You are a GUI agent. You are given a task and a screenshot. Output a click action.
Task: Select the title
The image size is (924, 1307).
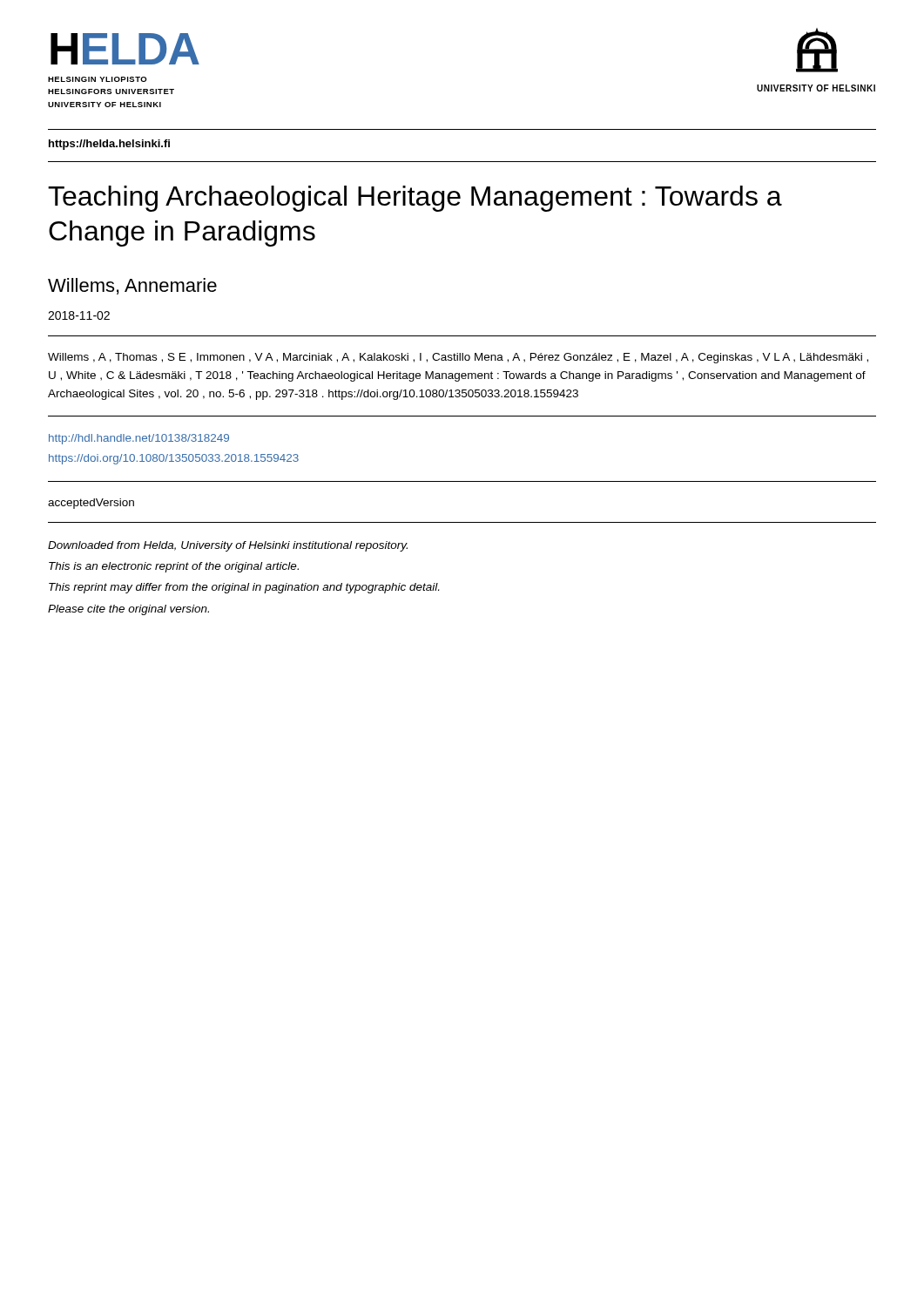click(x=462, y=213)
